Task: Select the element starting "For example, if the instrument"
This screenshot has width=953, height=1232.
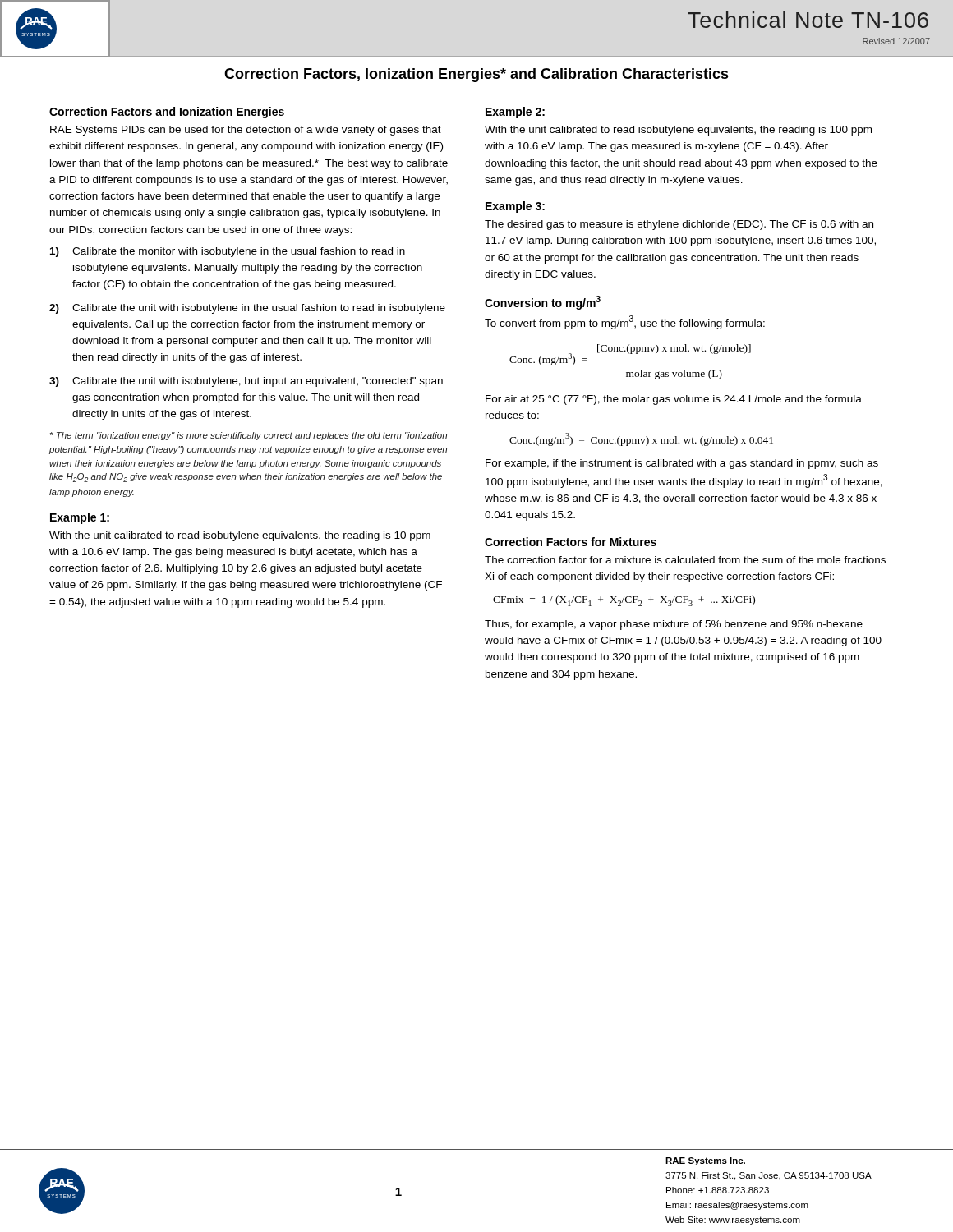Action: [x=684, y=489]
